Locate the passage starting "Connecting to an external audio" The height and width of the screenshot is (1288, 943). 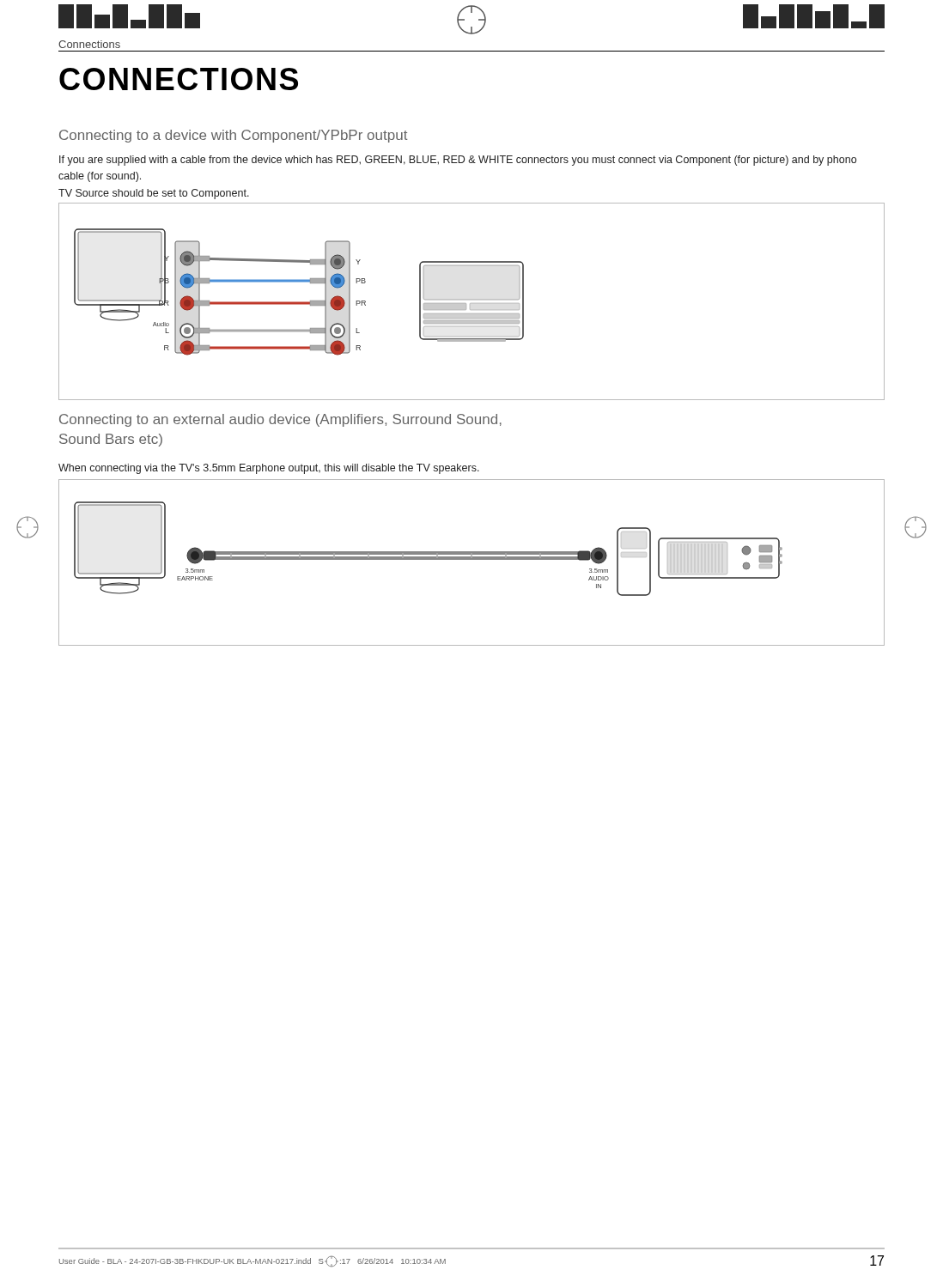[280, 429]
